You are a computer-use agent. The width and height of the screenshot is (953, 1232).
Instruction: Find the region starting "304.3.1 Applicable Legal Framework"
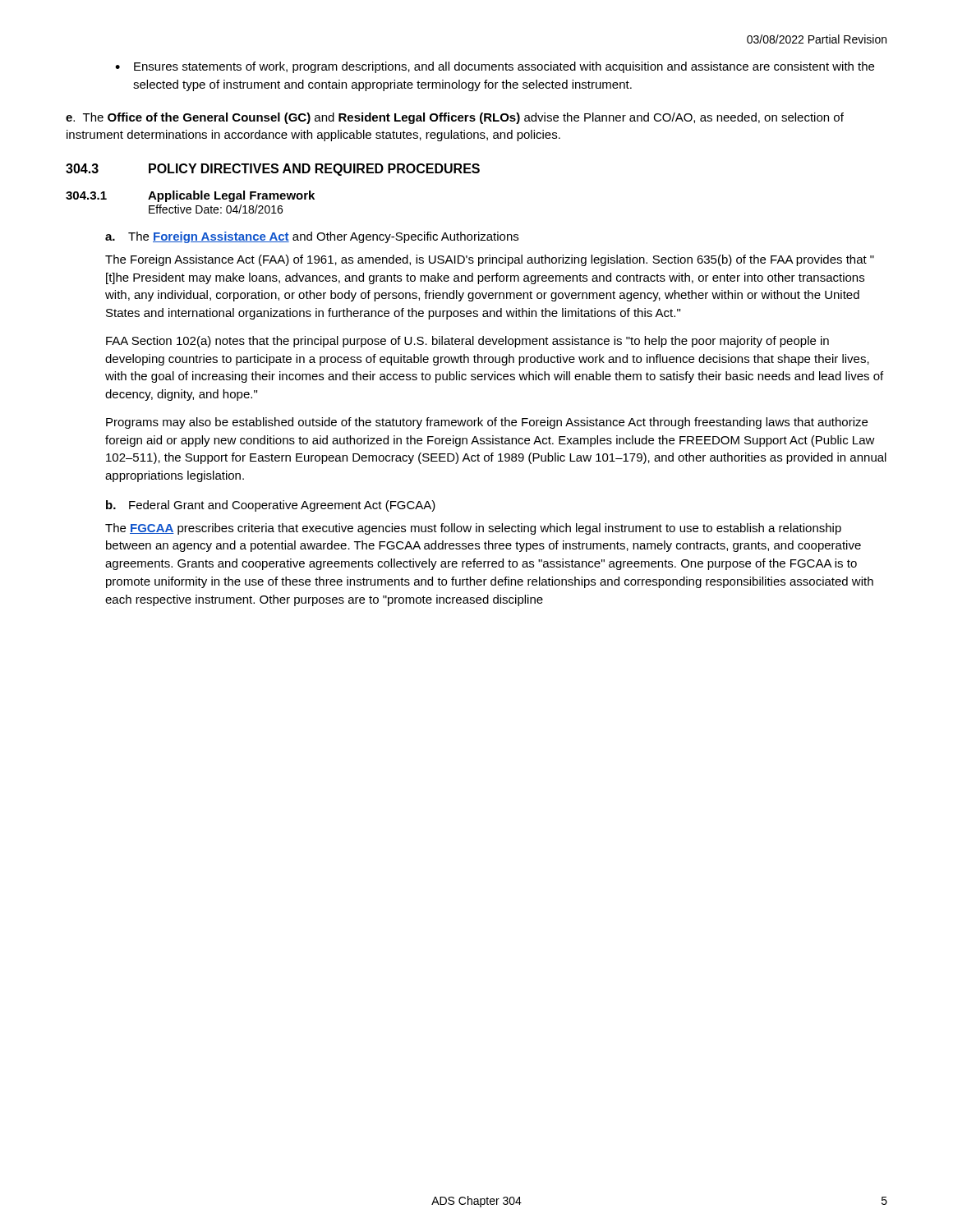point(190,202)
